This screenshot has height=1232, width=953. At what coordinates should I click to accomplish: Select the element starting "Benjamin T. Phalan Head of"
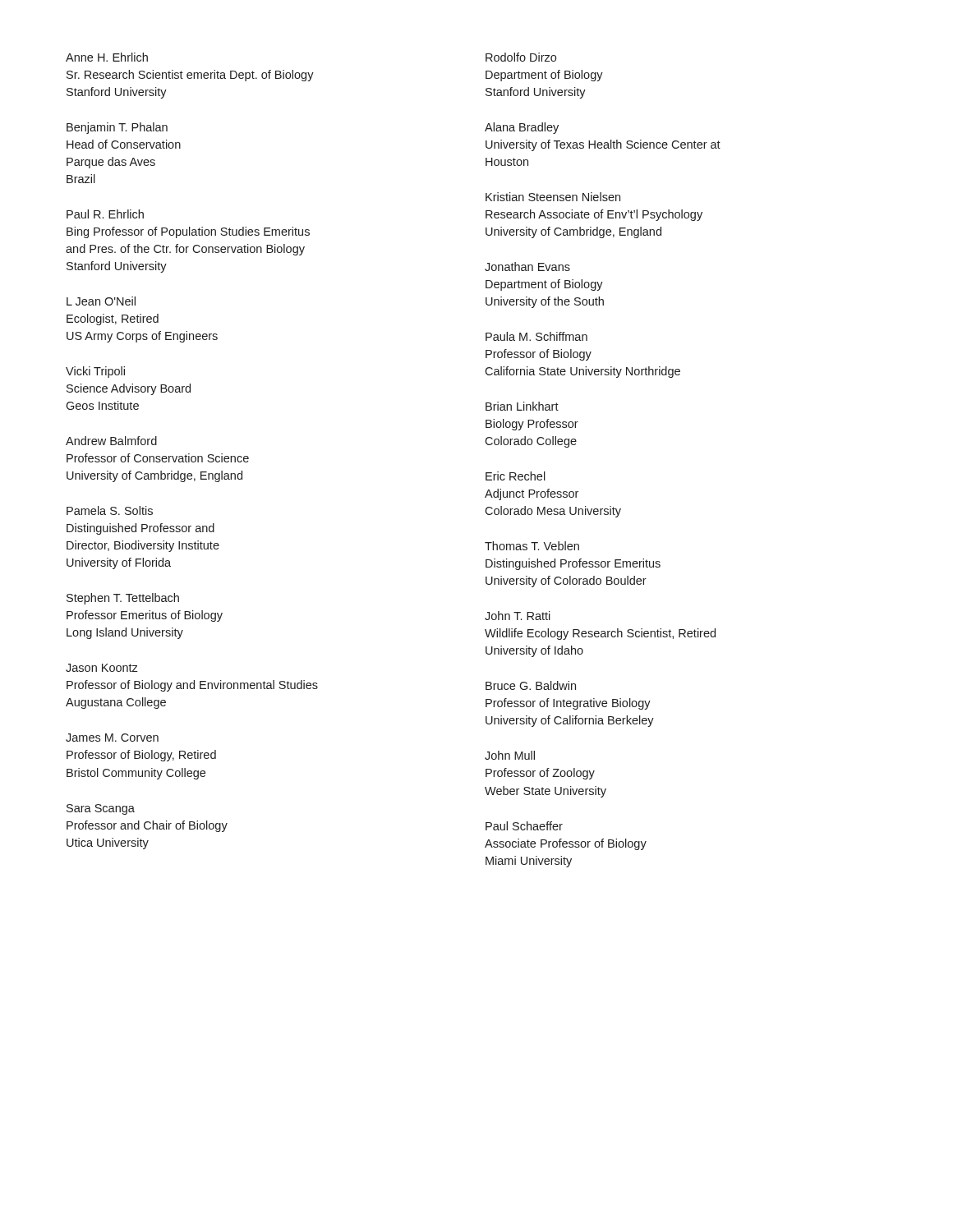tap(117, 128)
